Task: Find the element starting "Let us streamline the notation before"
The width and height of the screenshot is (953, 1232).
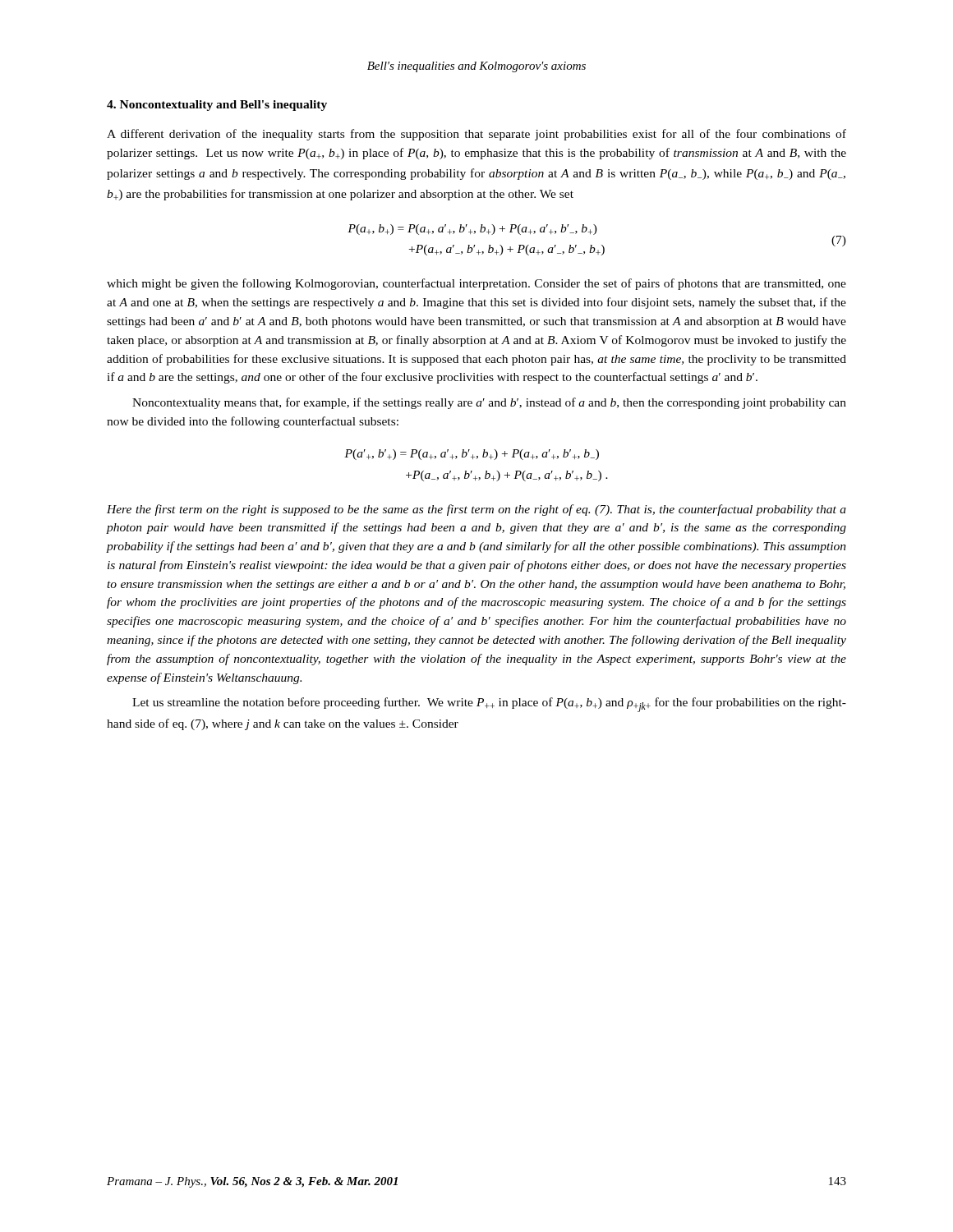Action: click(x=476, y=712)
